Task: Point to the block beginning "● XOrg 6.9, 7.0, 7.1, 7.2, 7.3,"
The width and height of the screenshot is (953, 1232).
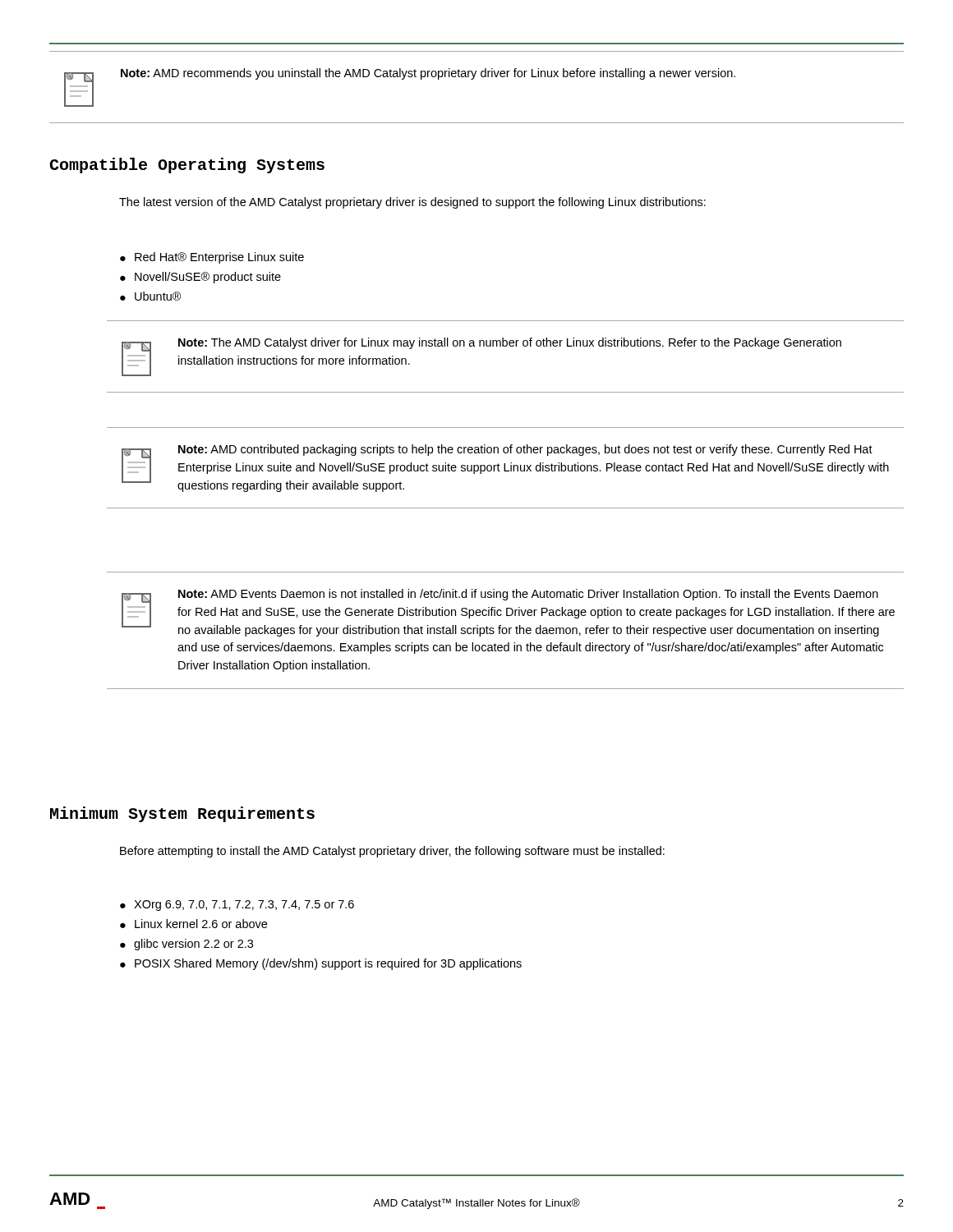Action: [x=237, y=905]
